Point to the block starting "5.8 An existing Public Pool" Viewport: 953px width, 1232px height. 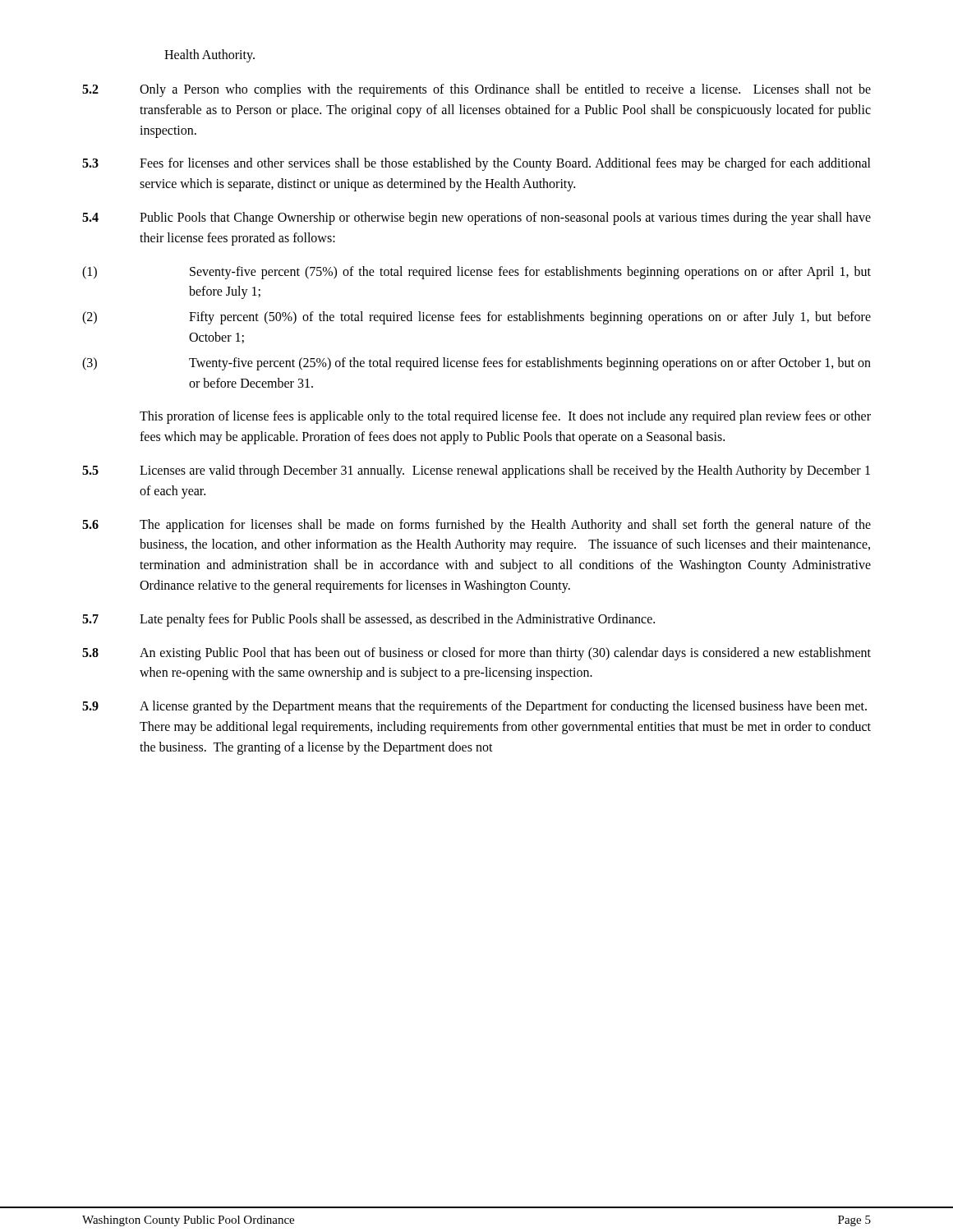(476, 663)
